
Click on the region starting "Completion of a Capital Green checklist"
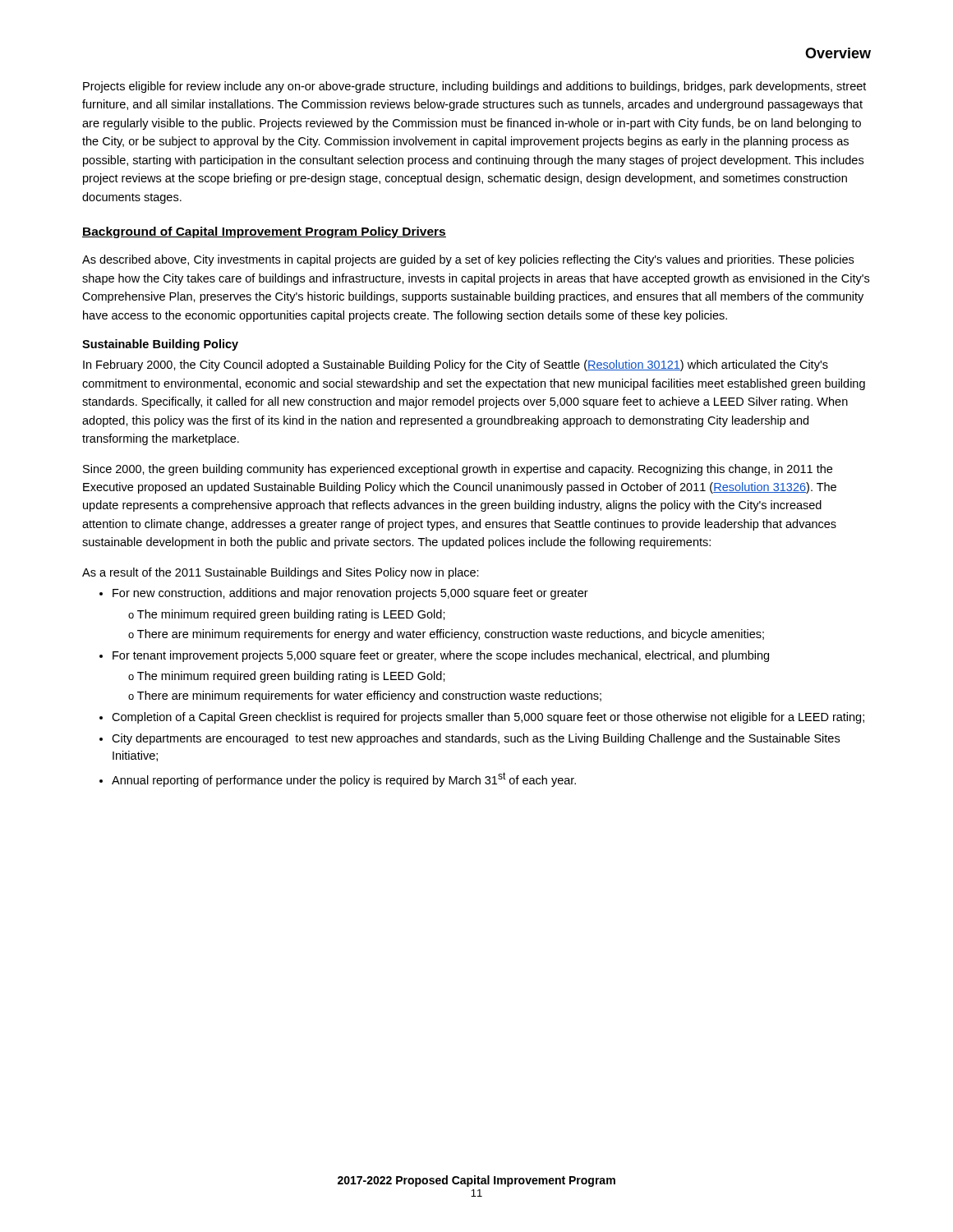click(x=488, y=717)
